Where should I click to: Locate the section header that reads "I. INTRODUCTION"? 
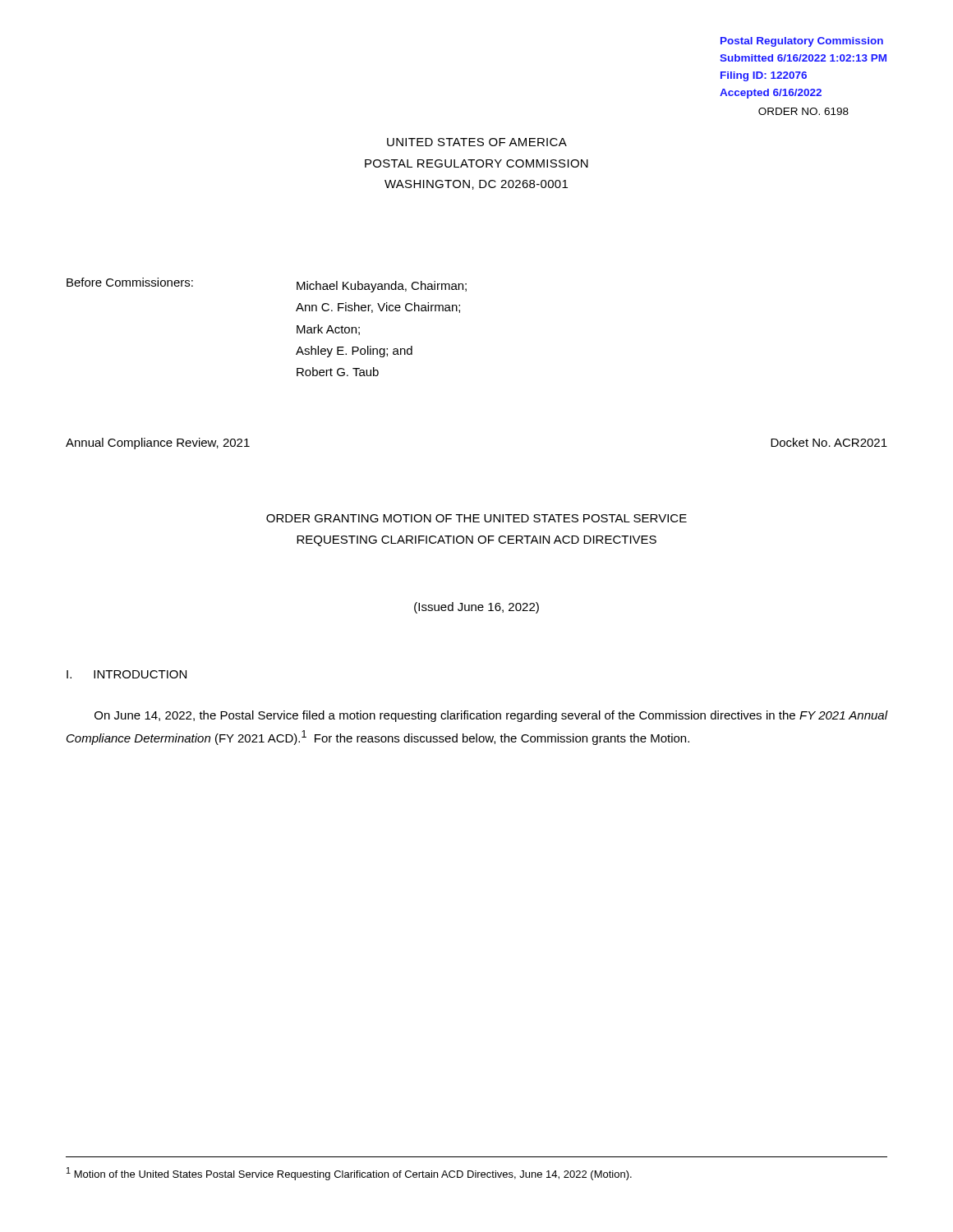tap(127, 674)
